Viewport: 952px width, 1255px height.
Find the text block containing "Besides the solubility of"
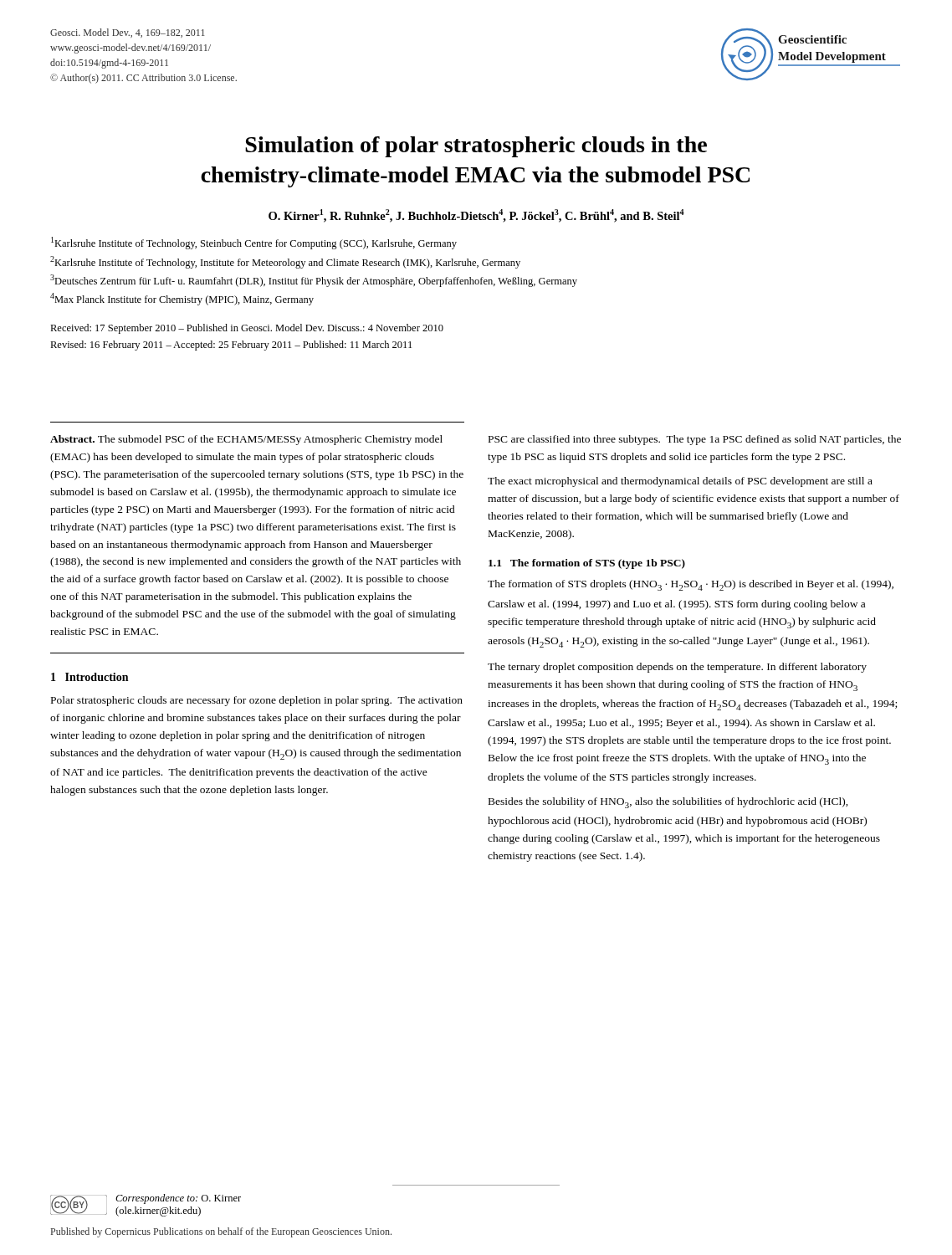pos(684,828)
